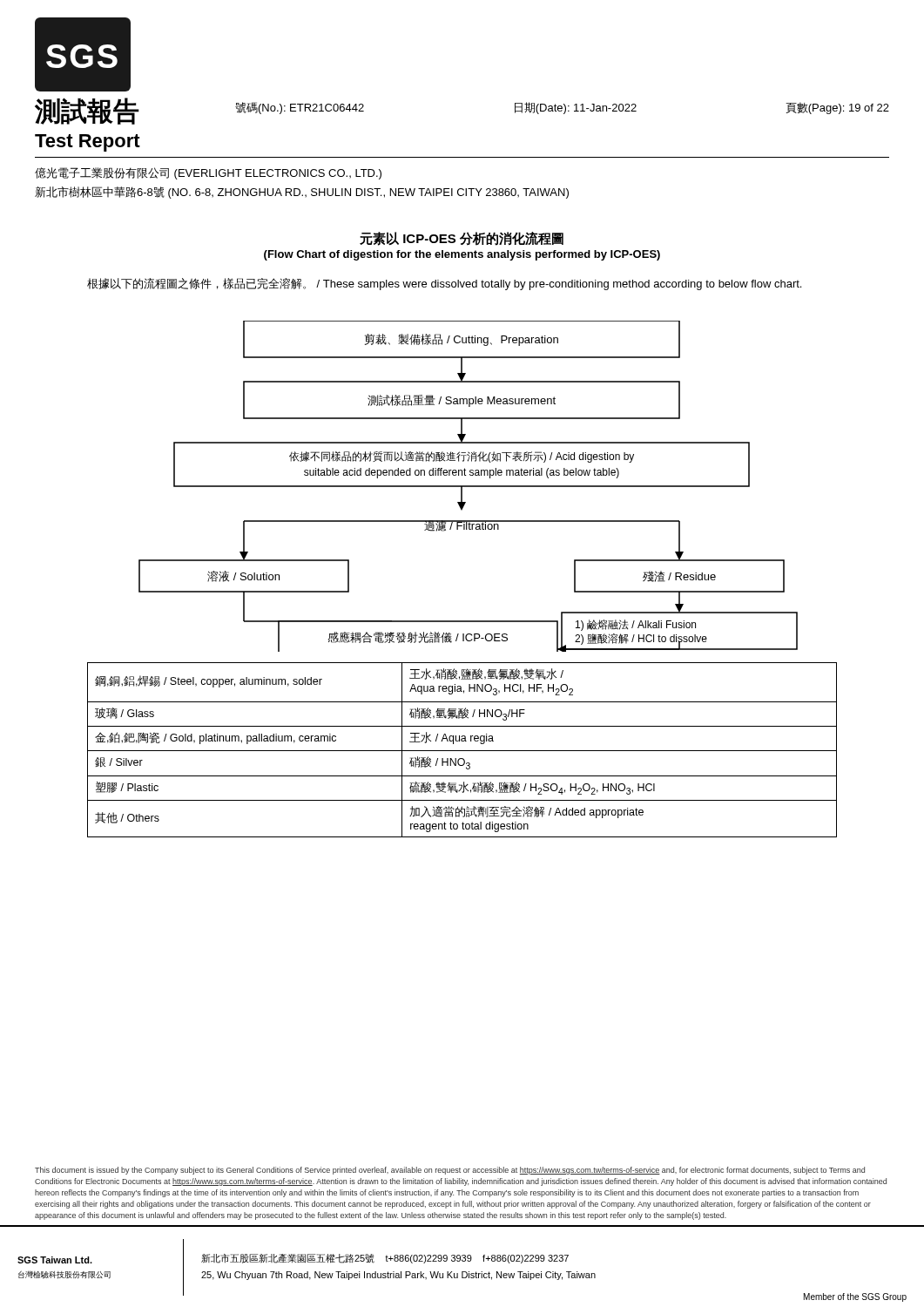
Task: Select the logo
Action: pyautogui.click(x=83, y=54)
